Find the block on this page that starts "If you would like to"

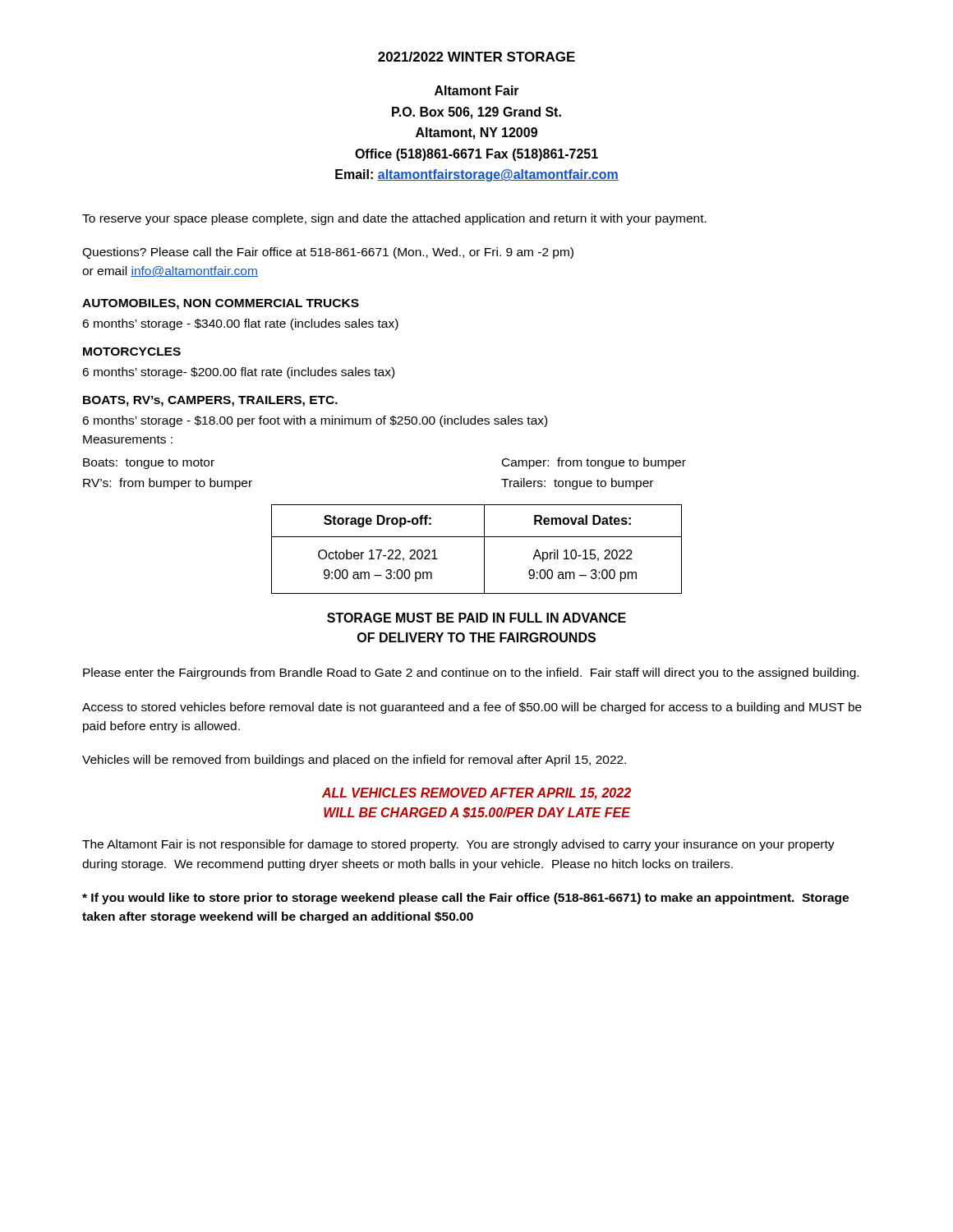[x=466, y=907]
